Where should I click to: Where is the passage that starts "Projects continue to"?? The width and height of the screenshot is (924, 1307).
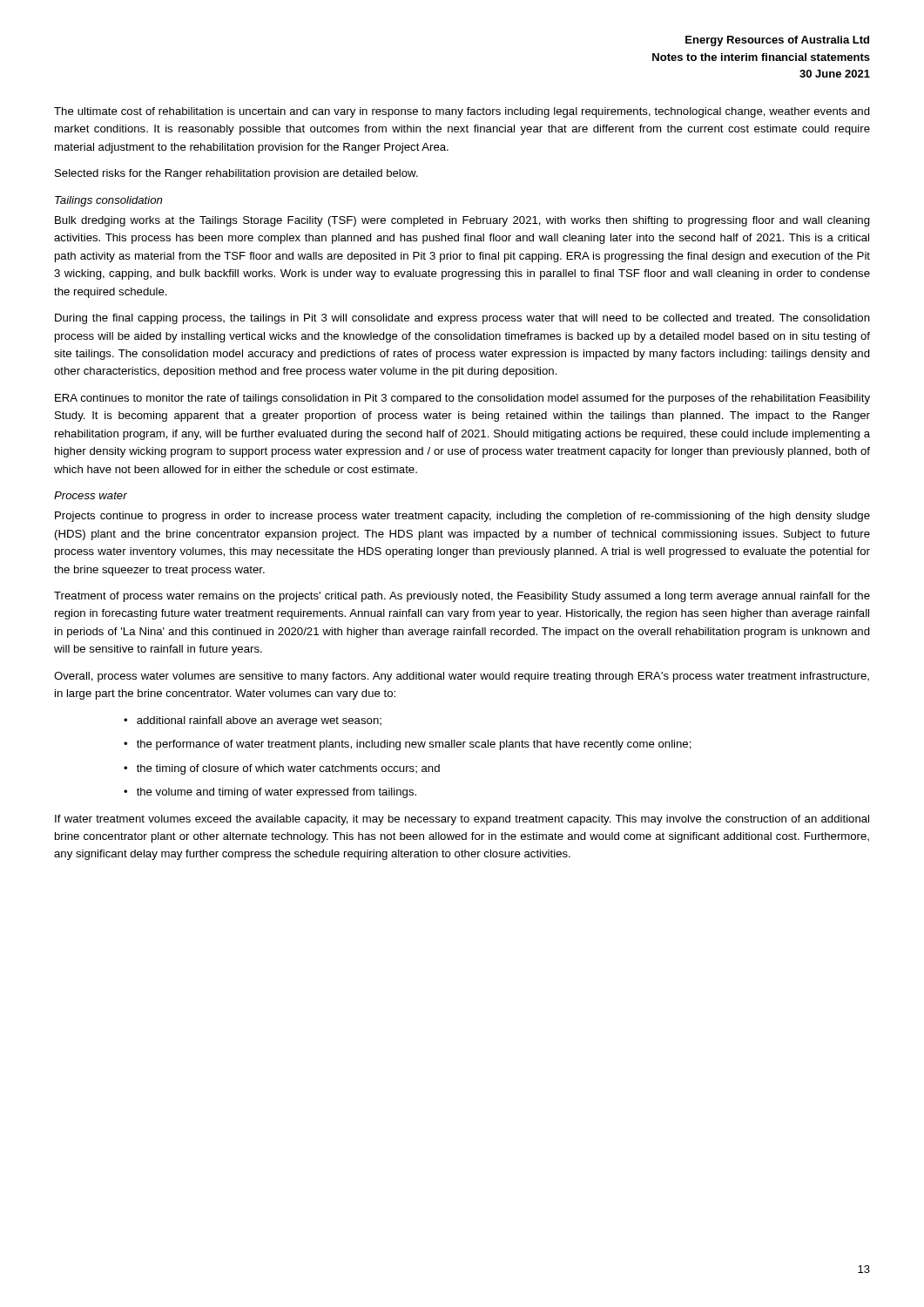pyautogui.click(x=462, y=542)
